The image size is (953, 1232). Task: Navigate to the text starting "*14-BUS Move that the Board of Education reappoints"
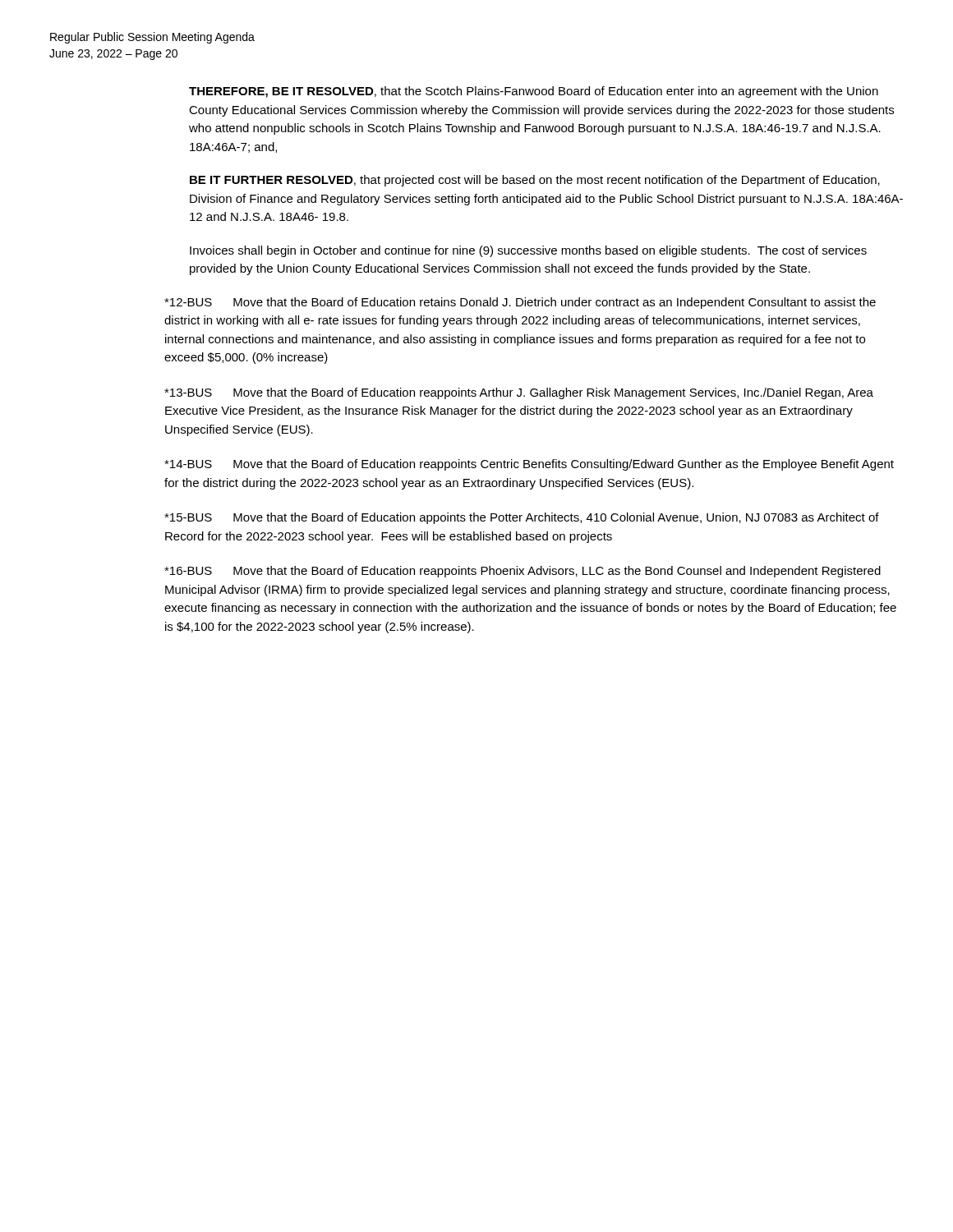pyautogui.click(x=534, y=473)
